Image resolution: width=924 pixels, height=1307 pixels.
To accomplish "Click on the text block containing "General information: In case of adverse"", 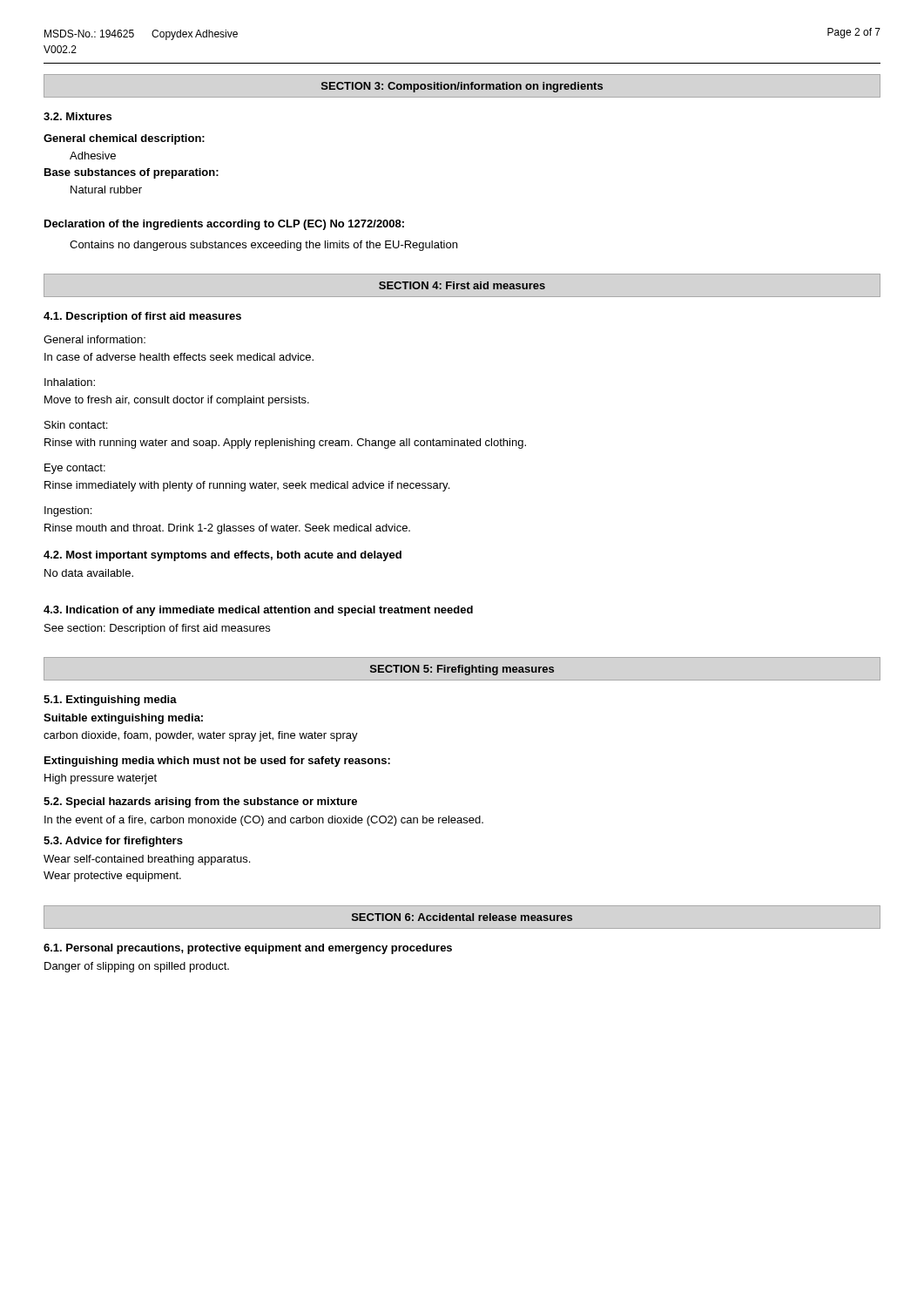I will (179, 348).
